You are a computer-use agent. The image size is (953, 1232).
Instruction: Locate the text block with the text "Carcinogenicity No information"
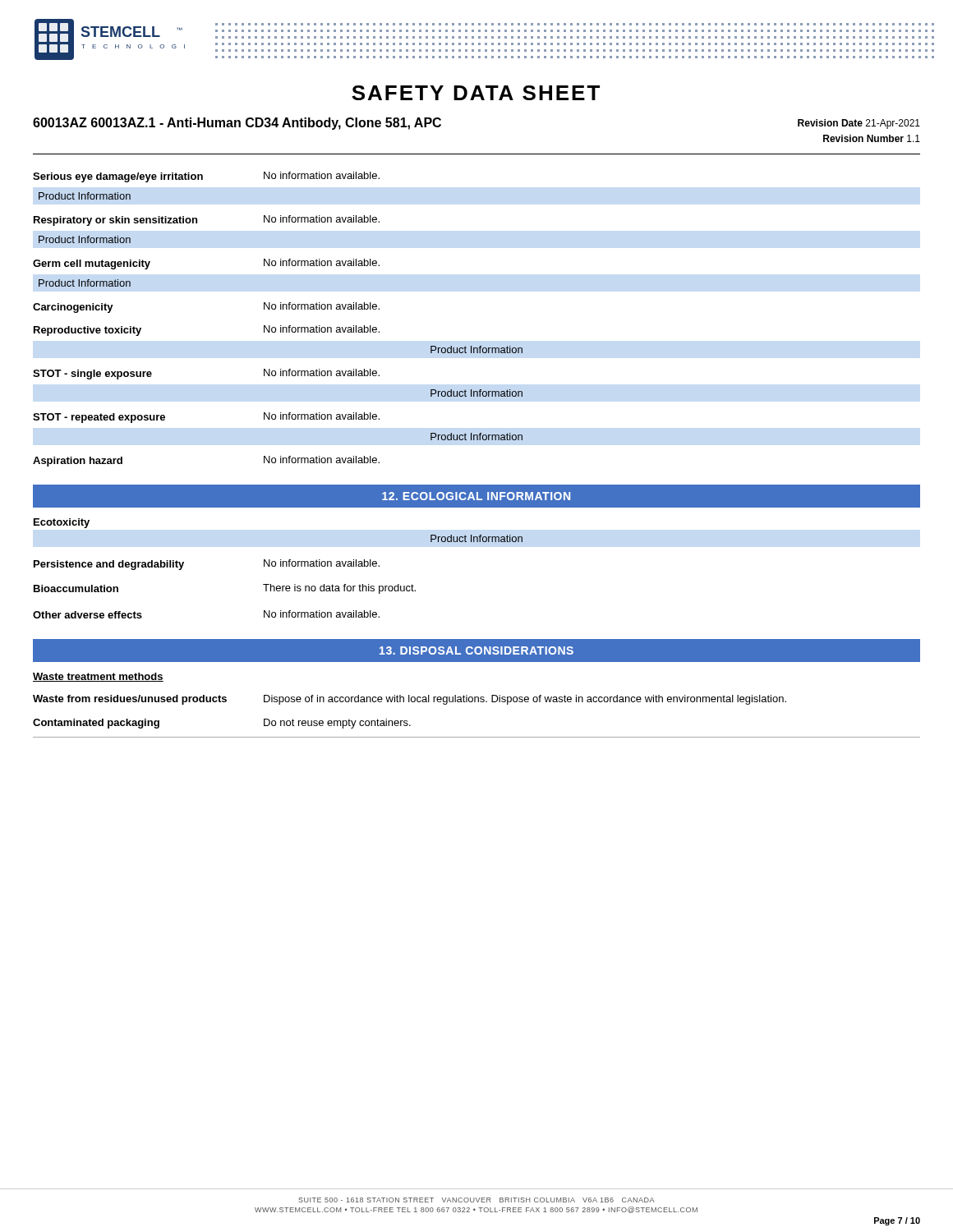click(69, 306)
